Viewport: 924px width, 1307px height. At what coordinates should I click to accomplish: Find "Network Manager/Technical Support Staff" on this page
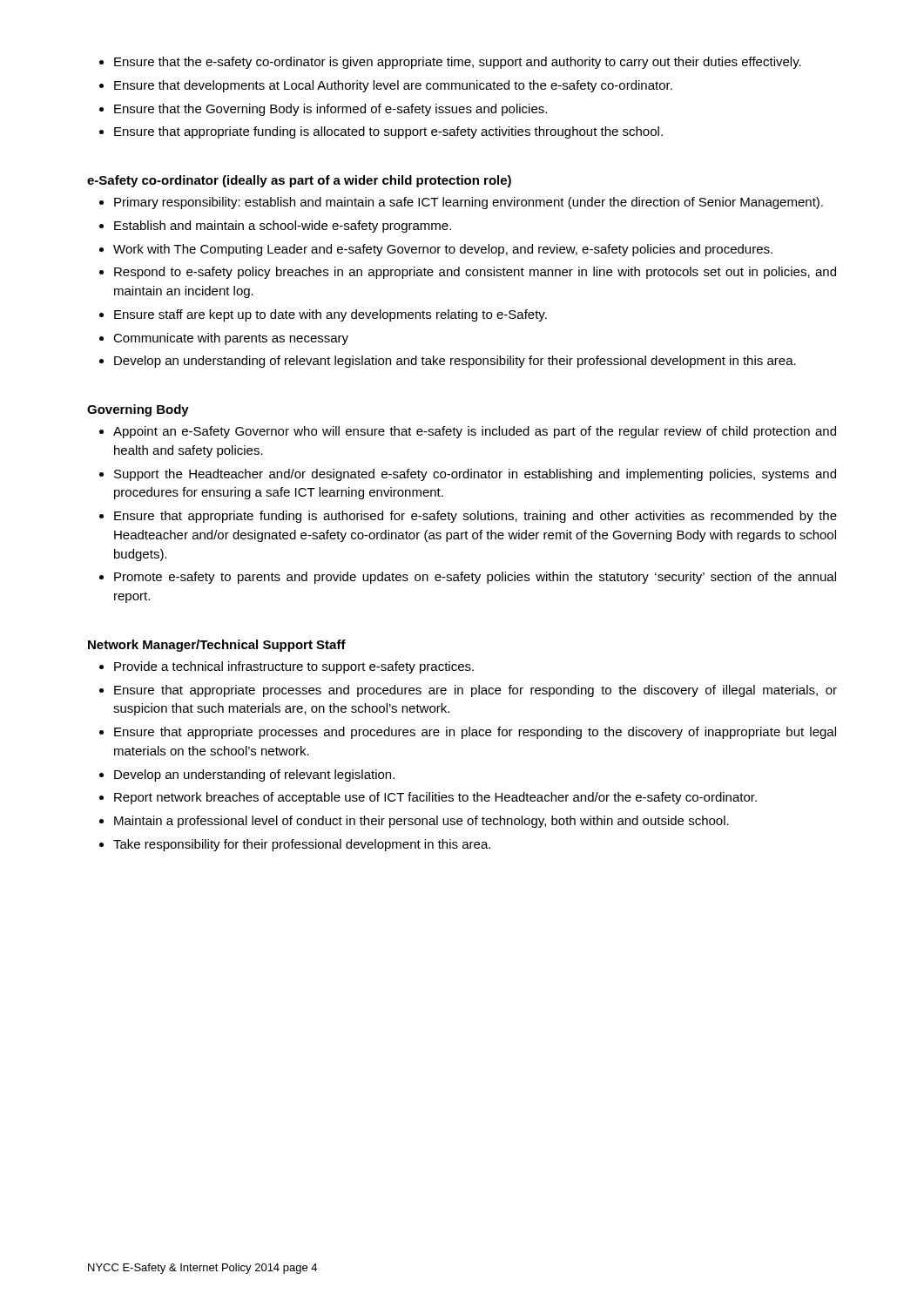[x=216, y=644]
